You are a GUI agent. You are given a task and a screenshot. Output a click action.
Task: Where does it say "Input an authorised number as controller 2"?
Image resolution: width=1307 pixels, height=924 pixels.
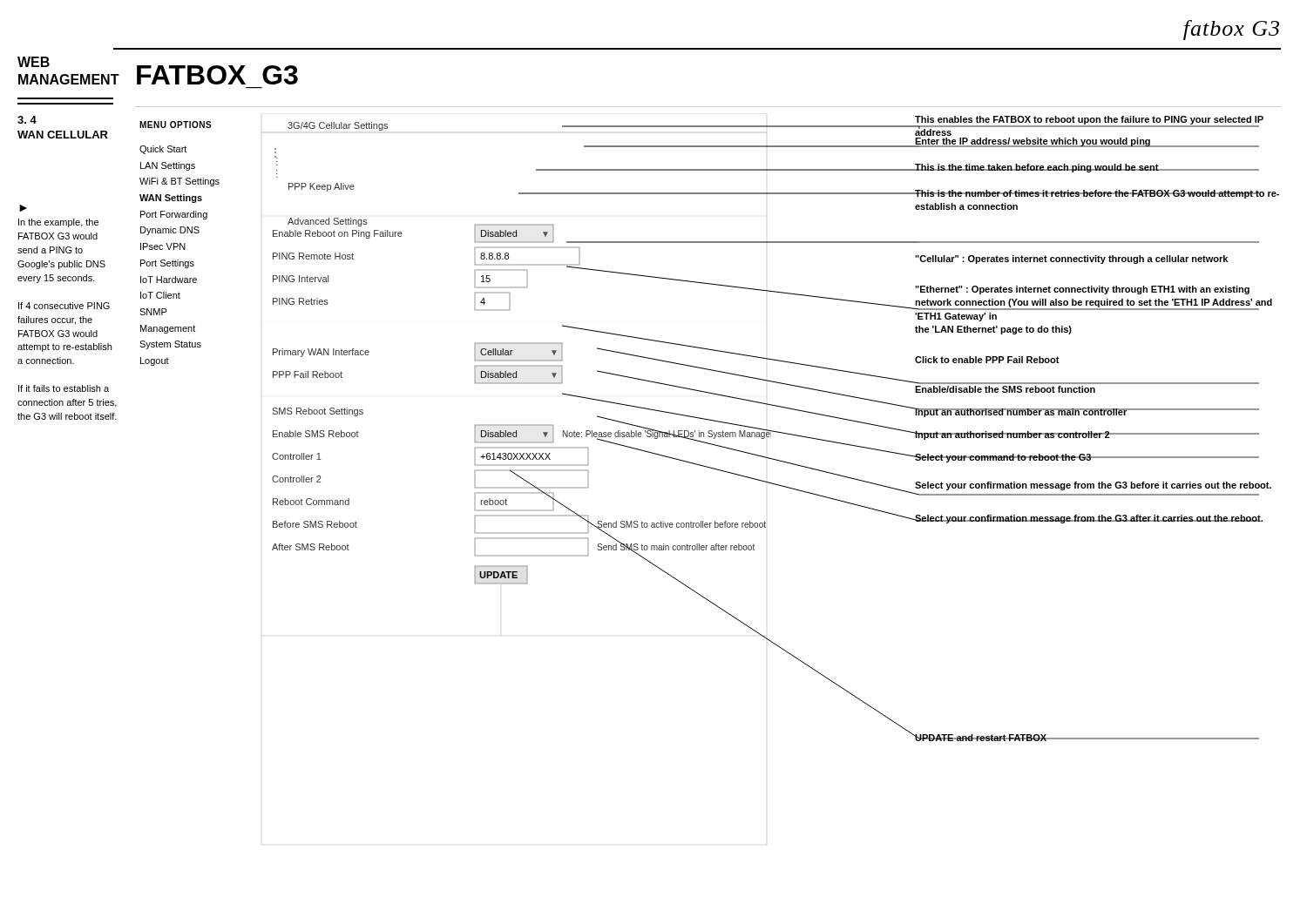[1012, 435]
